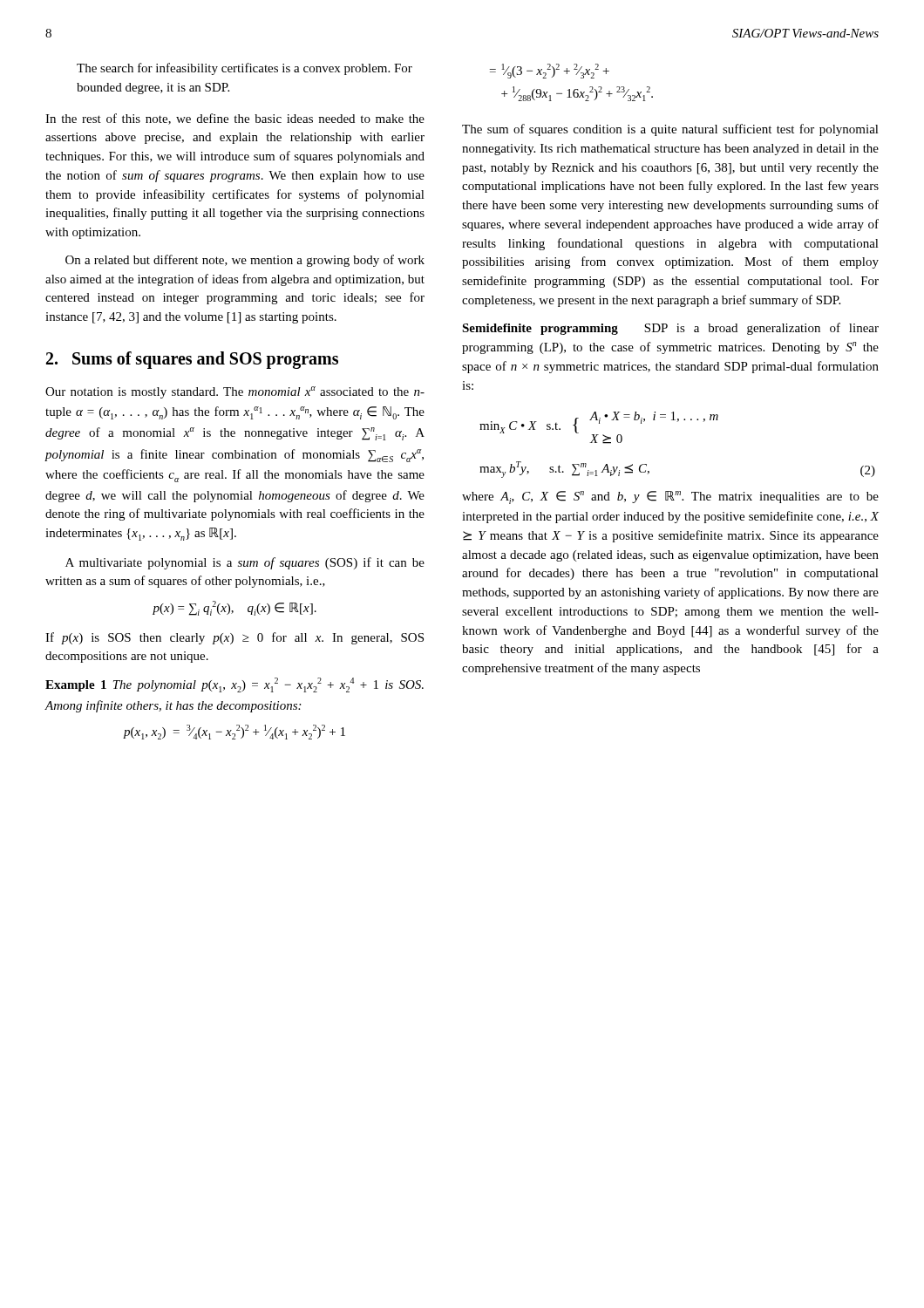
Task: Select the element starting "= 1⁄9(3 − x22)2 + 2⁄3x22 + +"
Action: click(571, 83)
